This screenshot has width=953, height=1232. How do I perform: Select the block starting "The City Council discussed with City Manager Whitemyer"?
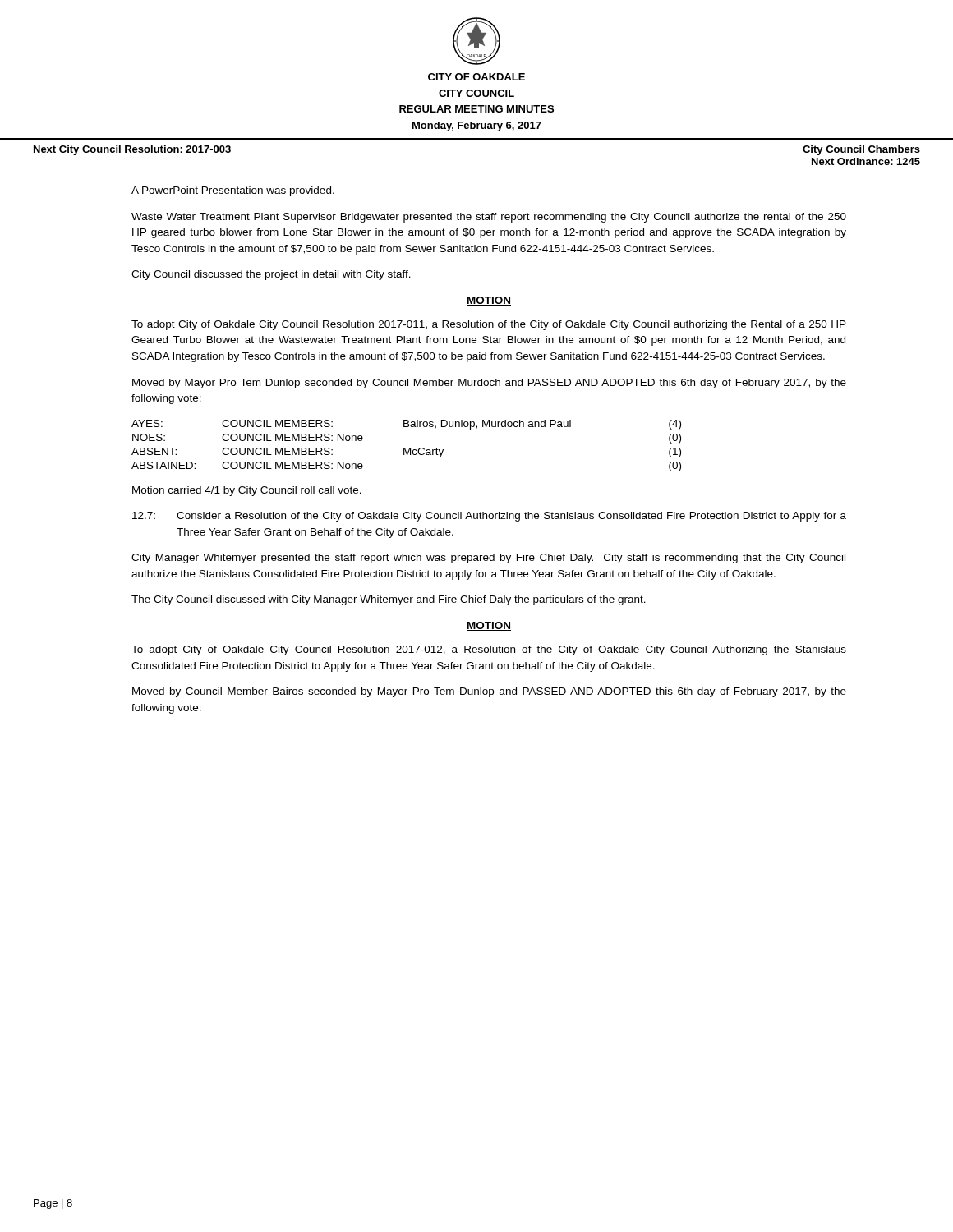point(489,600)
